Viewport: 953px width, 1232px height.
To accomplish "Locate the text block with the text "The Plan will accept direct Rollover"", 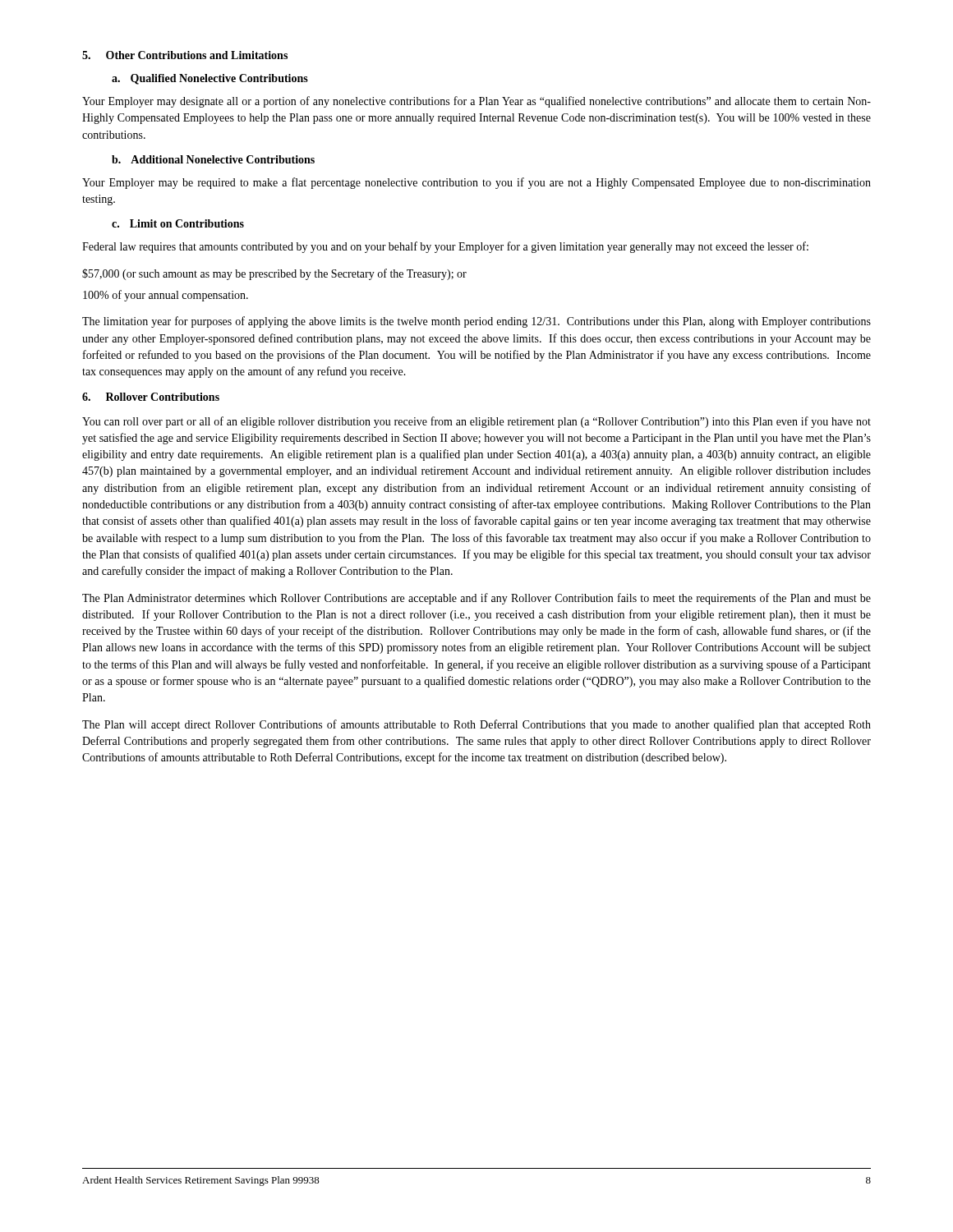I will [476, 742].
